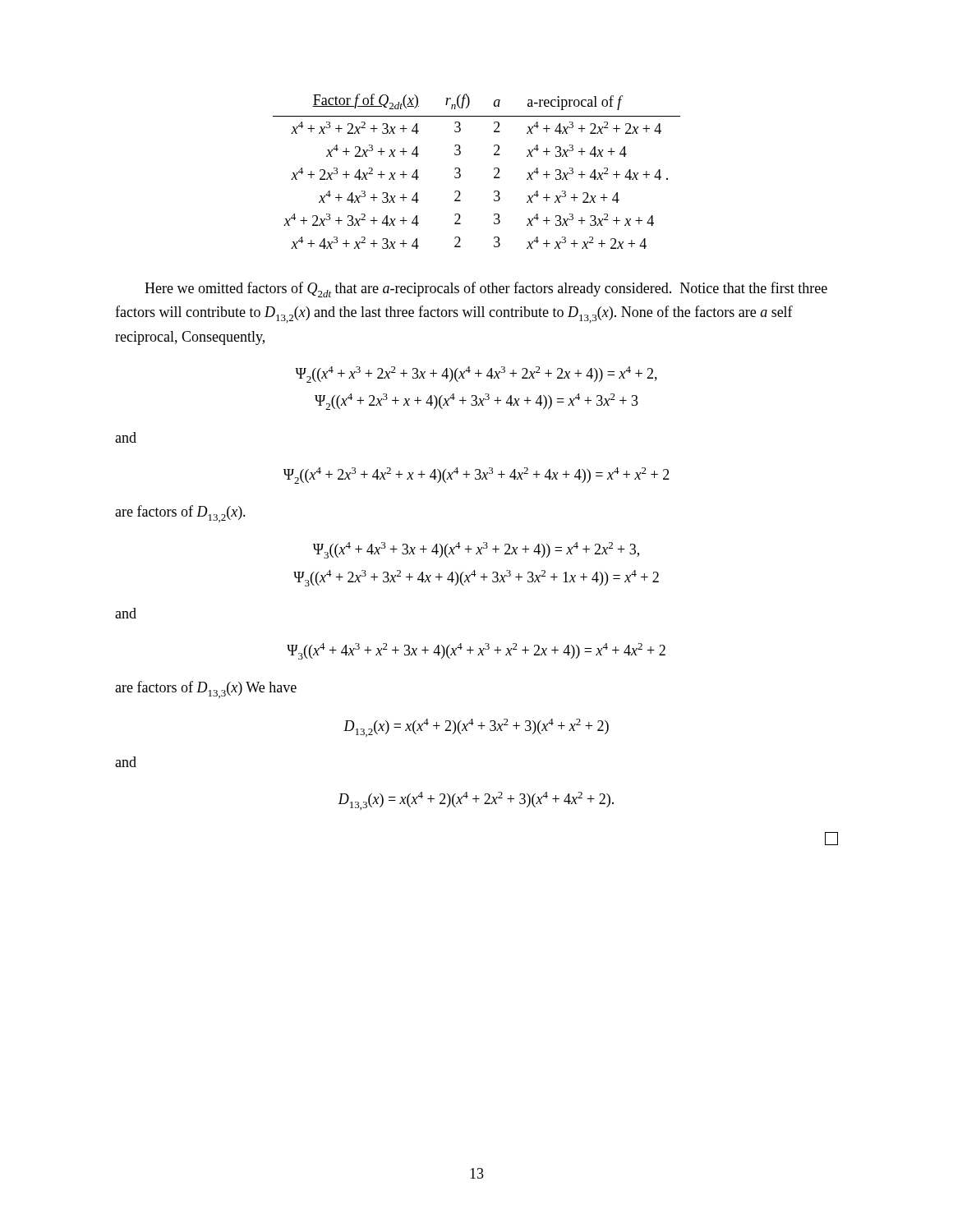The width and height of the screenshot is (953, 1232).
Task: Select the formula that says "D13,3(x) = x(x4"
Action: 476,800
